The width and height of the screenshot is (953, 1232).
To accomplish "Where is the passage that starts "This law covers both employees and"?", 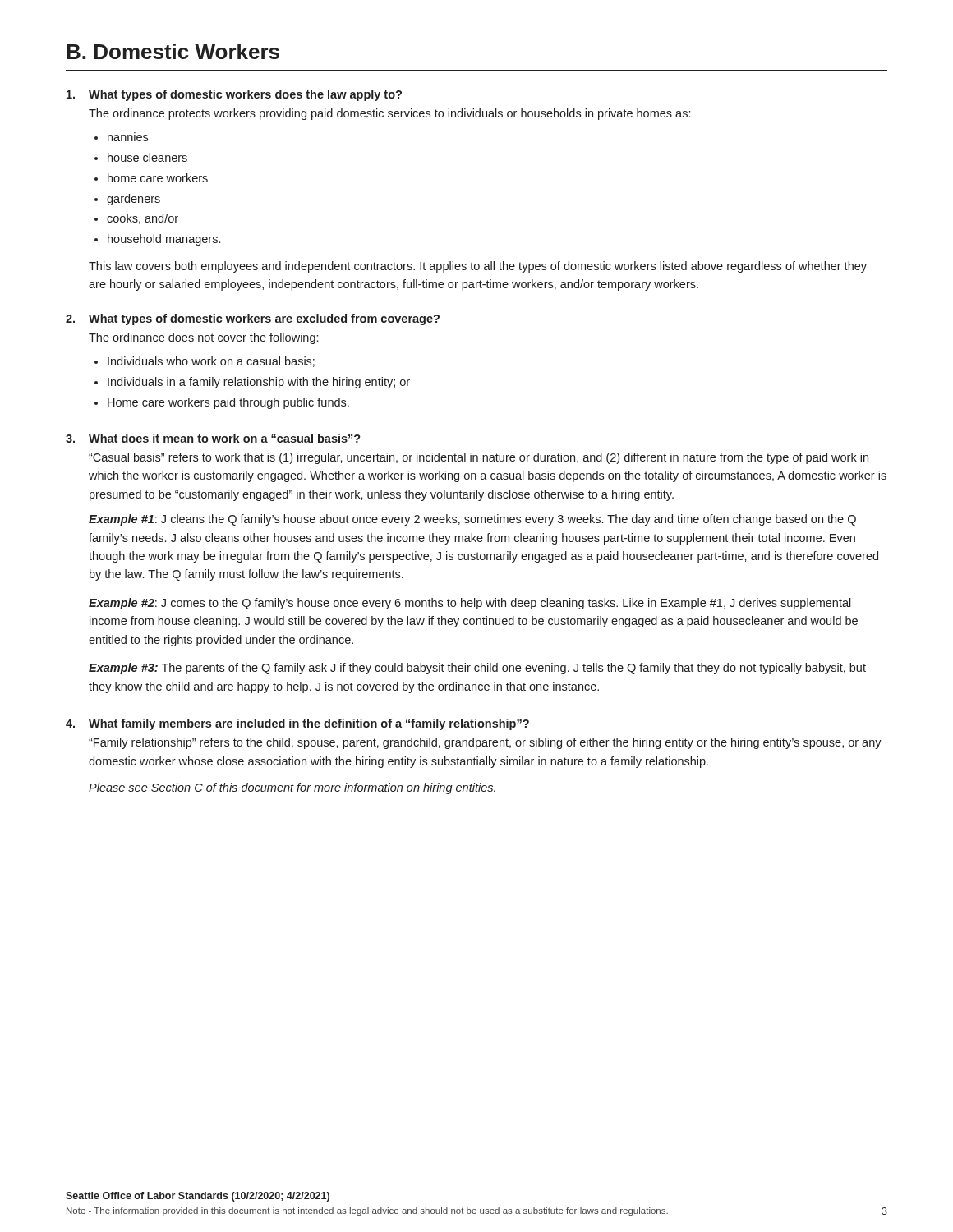I will pyautogui.click(x=478, y=275).
